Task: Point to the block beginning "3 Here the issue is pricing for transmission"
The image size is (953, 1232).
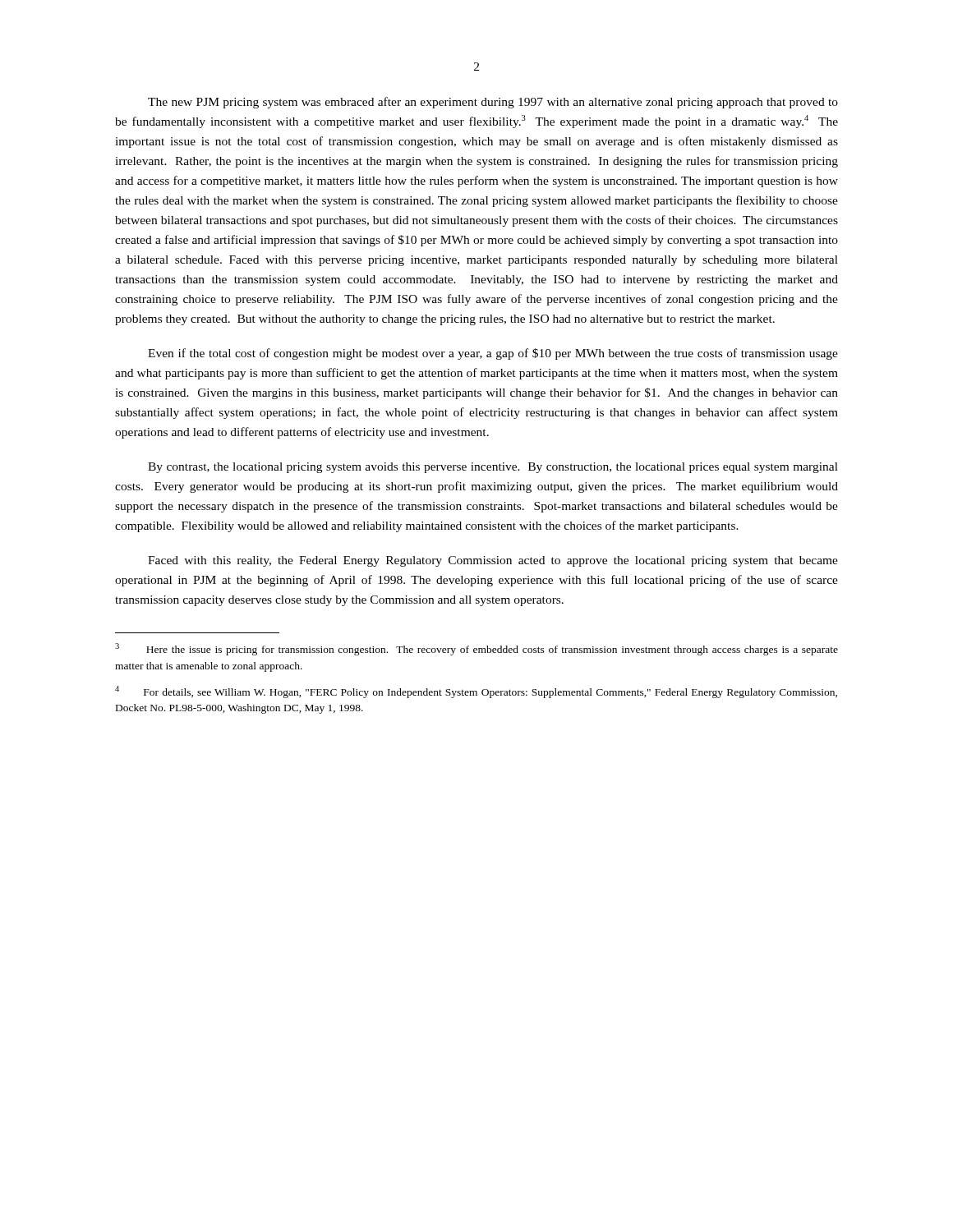Action: (x=476, y=657)
